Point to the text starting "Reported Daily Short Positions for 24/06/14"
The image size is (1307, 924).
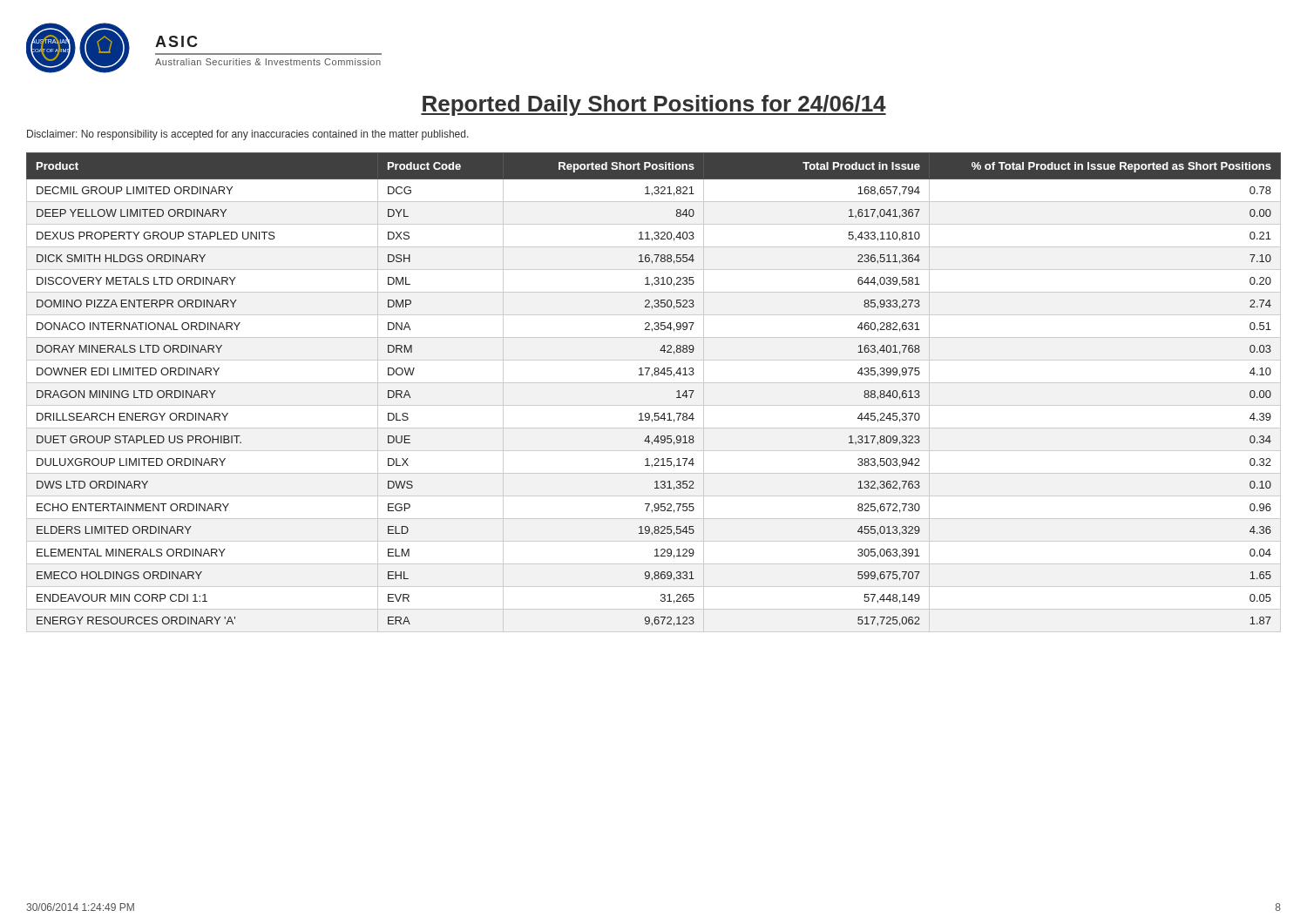[654, 104]
